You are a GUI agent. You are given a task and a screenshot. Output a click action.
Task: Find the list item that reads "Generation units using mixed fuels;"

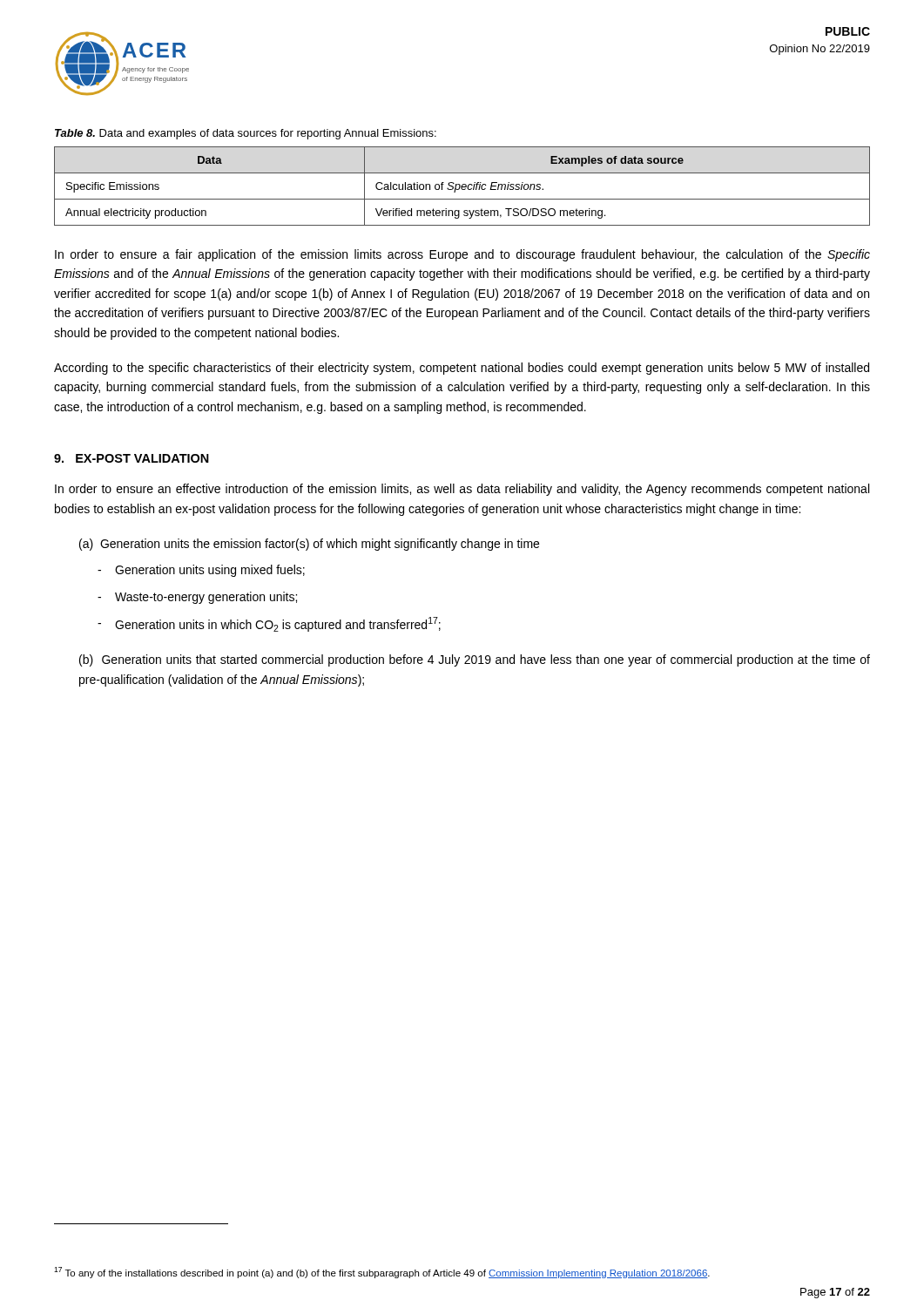[x=210, y=570]
